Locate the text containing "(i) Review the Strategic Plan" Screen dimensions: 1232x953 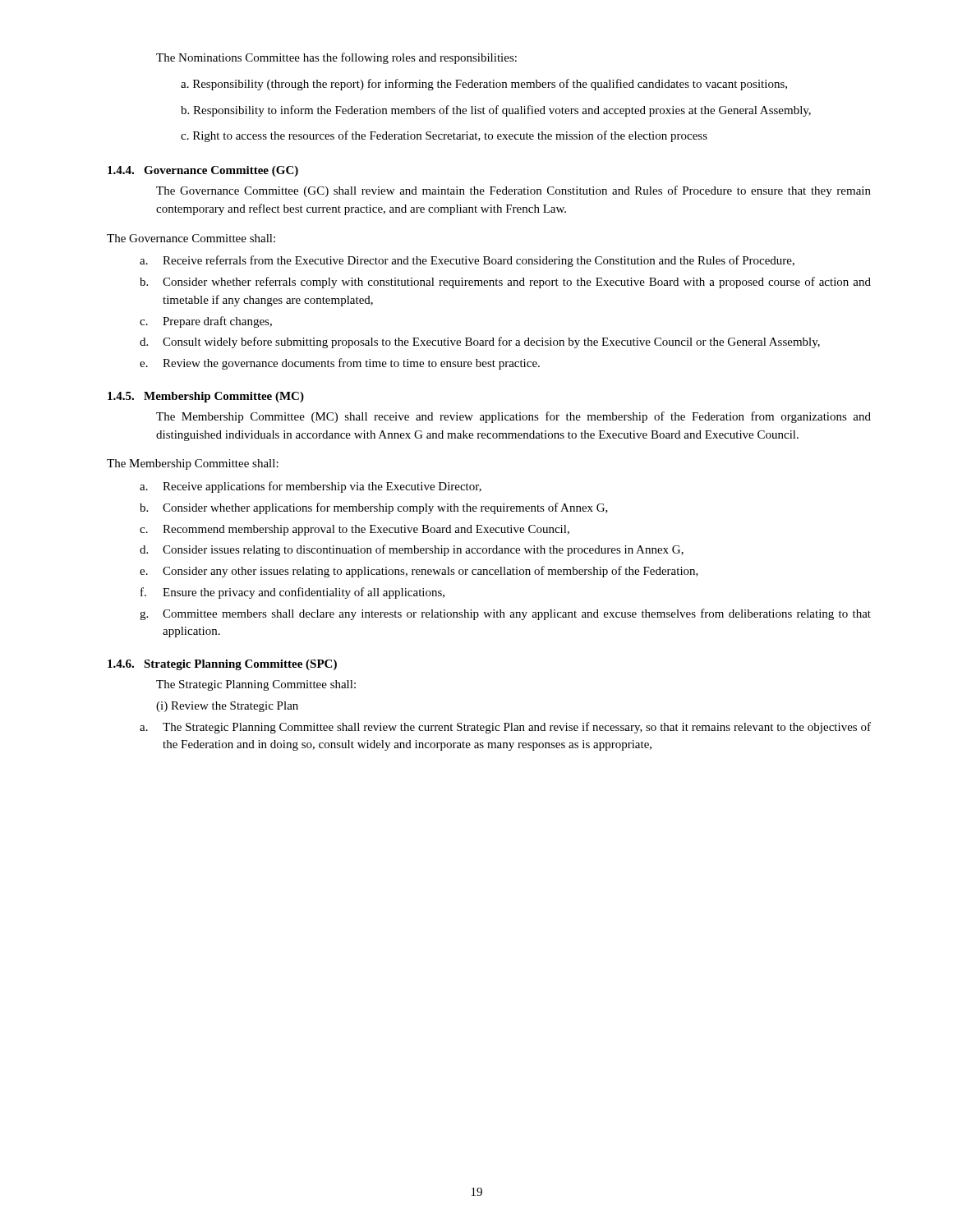(227, 705)
